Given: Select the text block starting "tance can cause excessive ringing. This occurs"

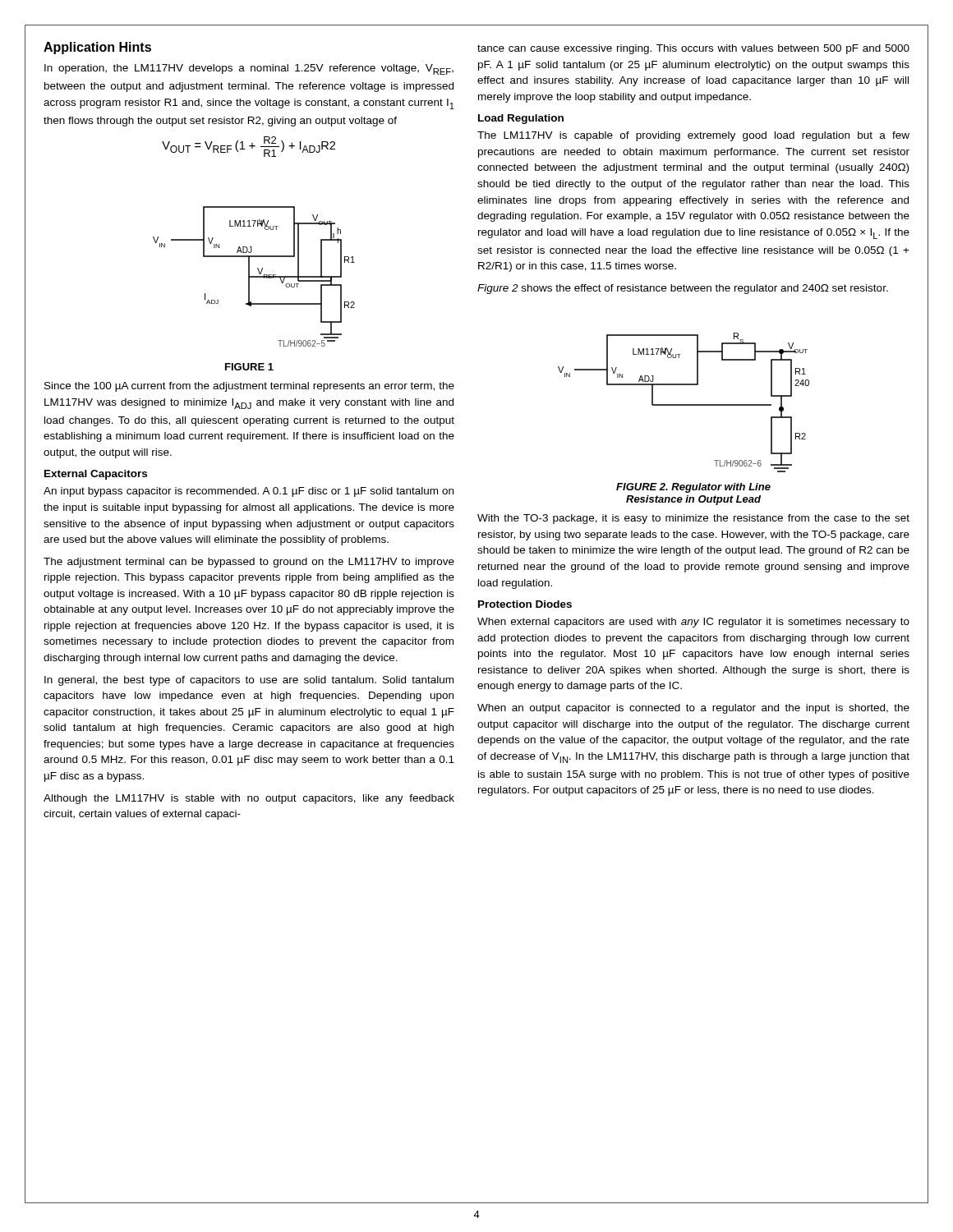Looking at the screenshot, I should [x=693, y=72].
